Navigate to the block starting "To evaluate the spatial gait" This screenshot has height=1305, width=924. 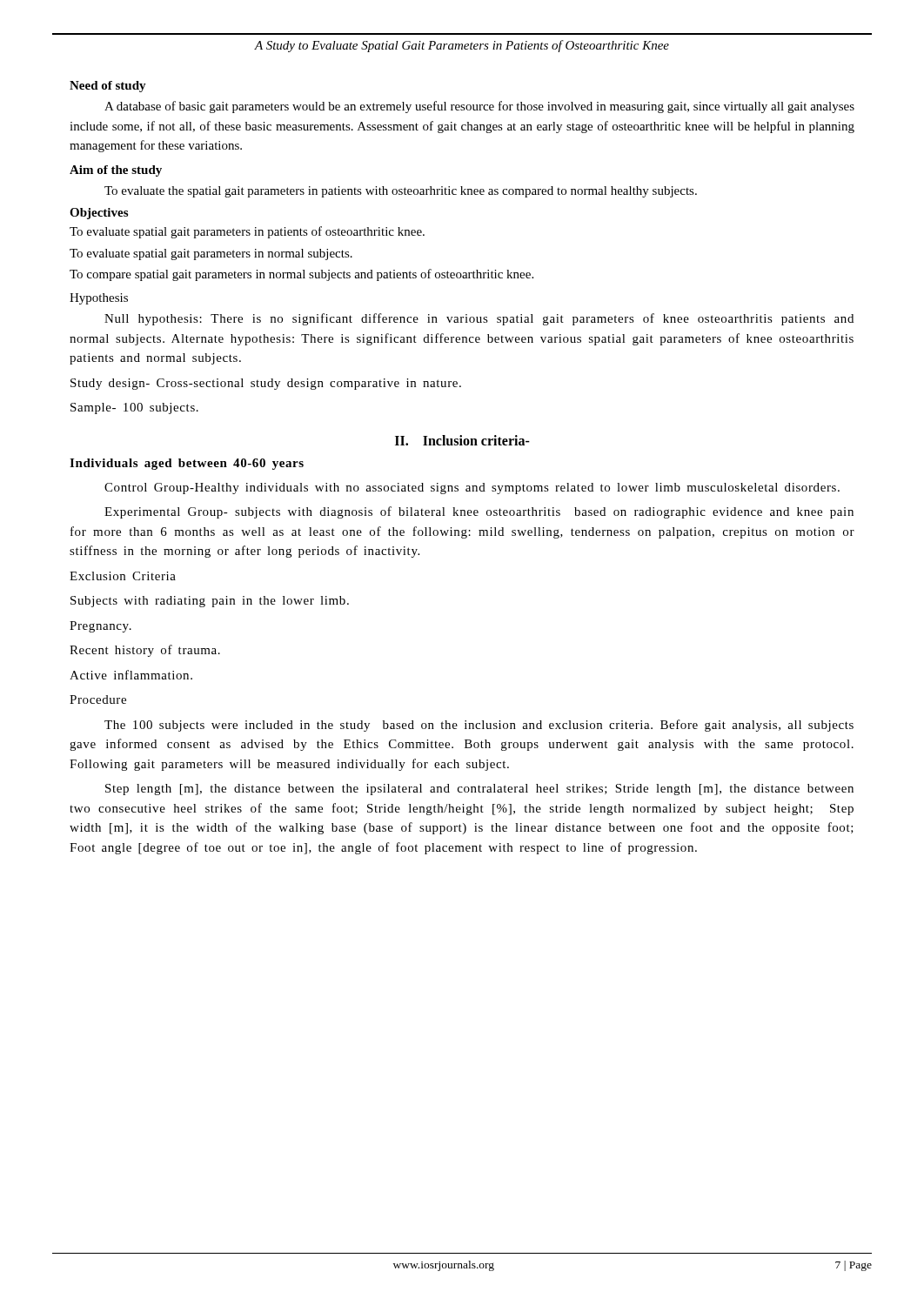pos(401,190)
